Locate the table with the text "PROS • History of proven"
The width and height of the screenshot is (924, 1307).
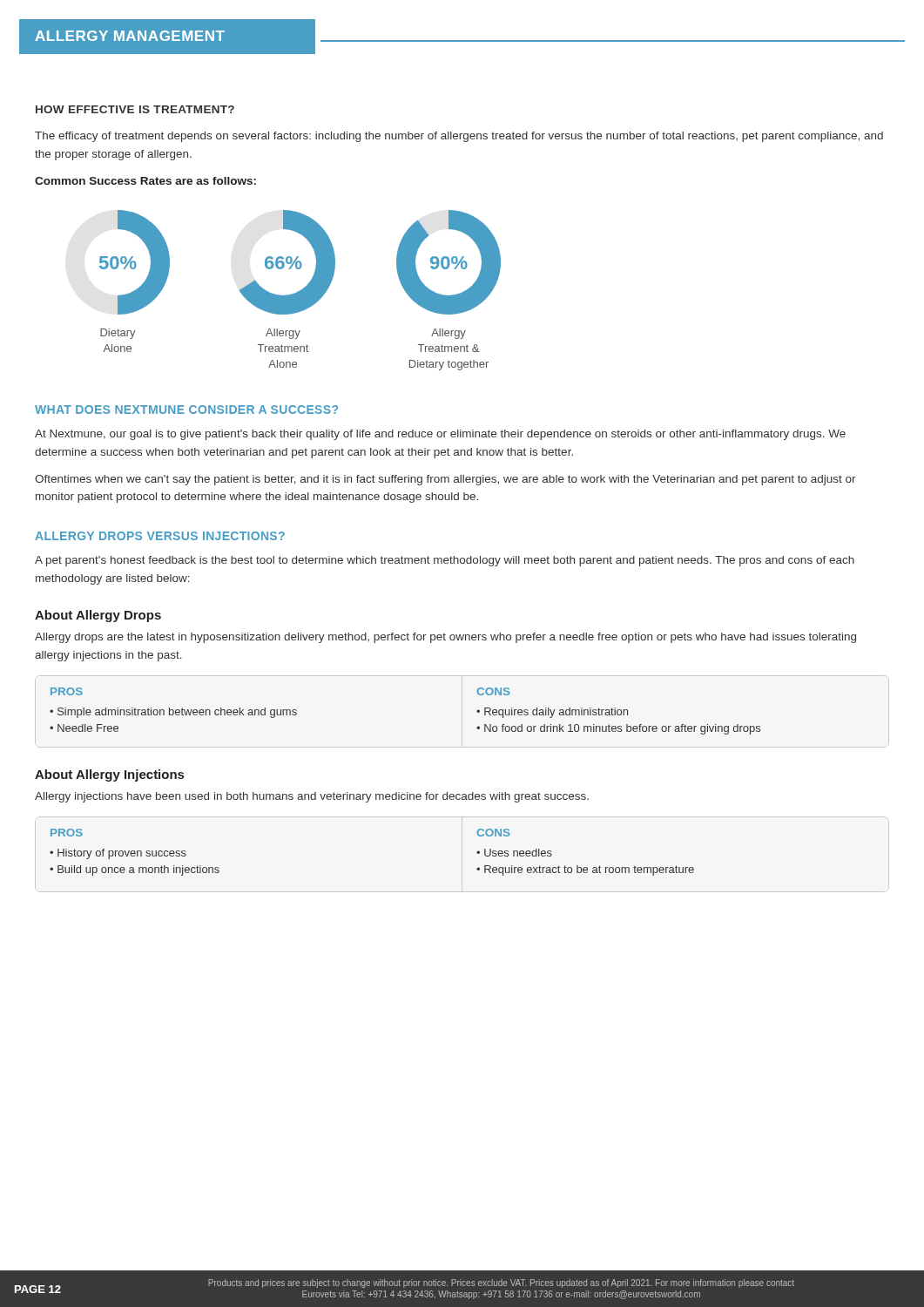point(462,854)
